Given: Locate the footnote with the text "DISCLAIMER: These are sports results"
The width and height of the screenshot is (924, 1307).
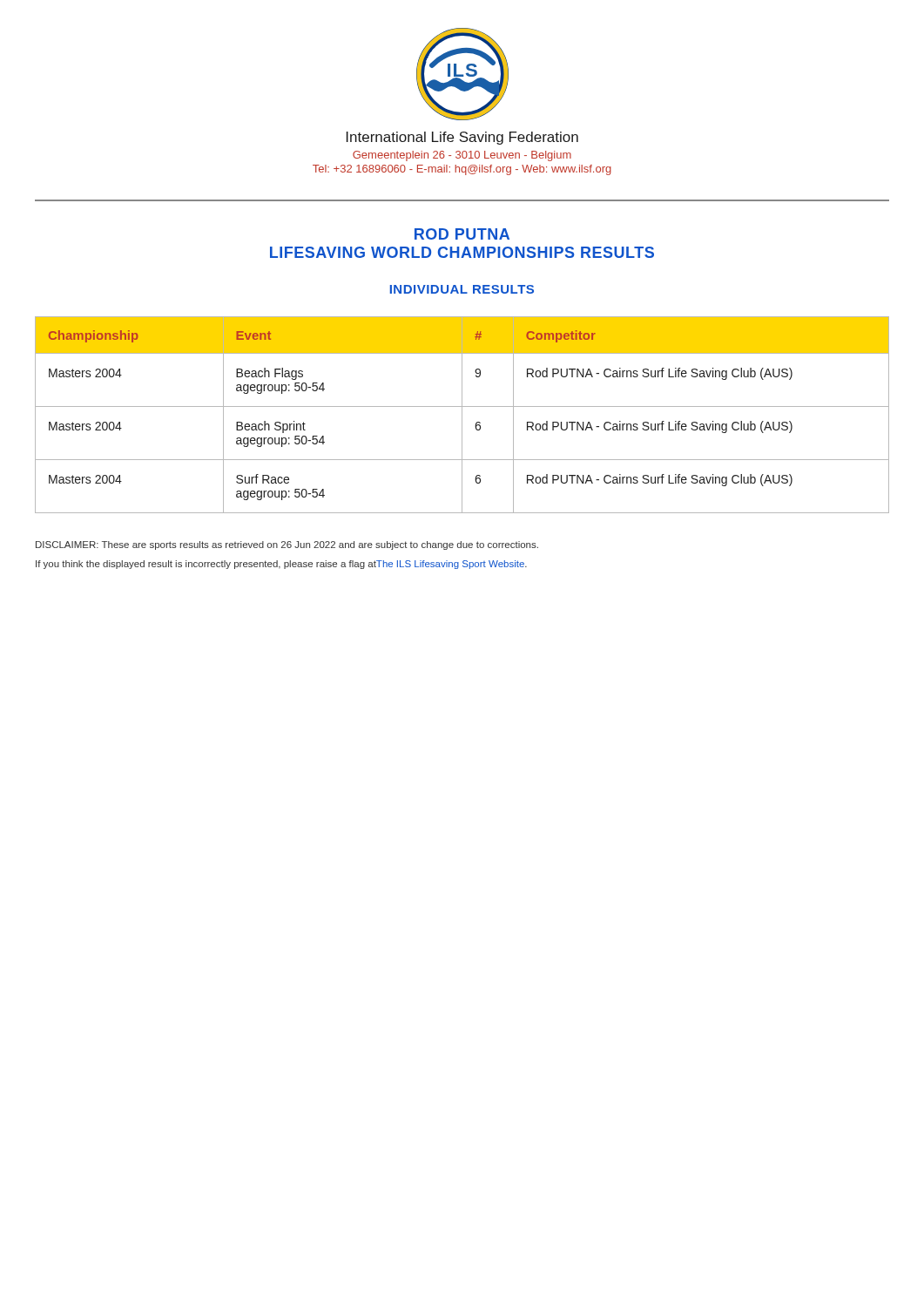Looking at the screenshot, I should [x=462, y=555].
